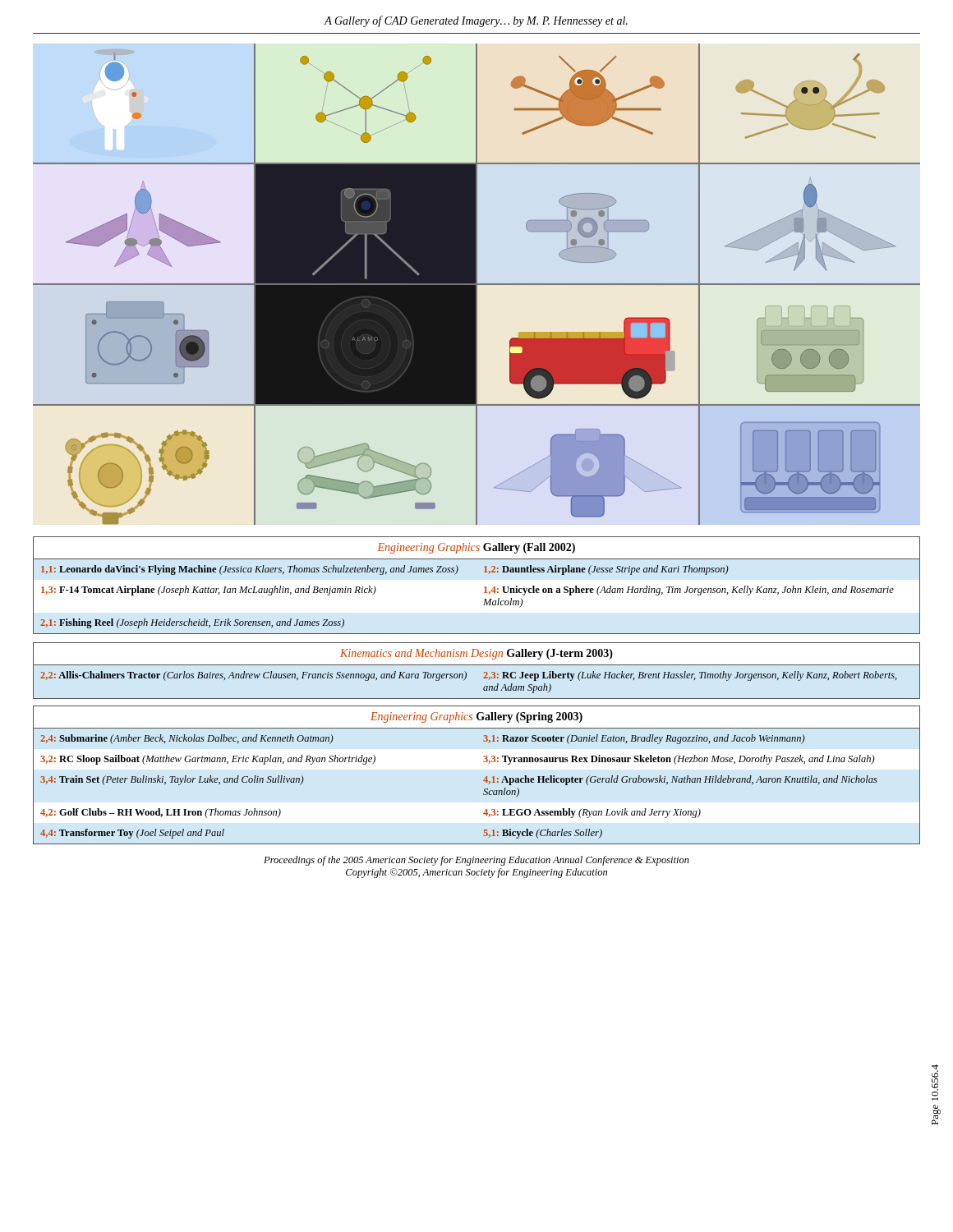The height and width of the screenshot is (1232, 953).
Task: Select the table that reads "4,1: Apache Helicopter"
Action: [476, 775]
